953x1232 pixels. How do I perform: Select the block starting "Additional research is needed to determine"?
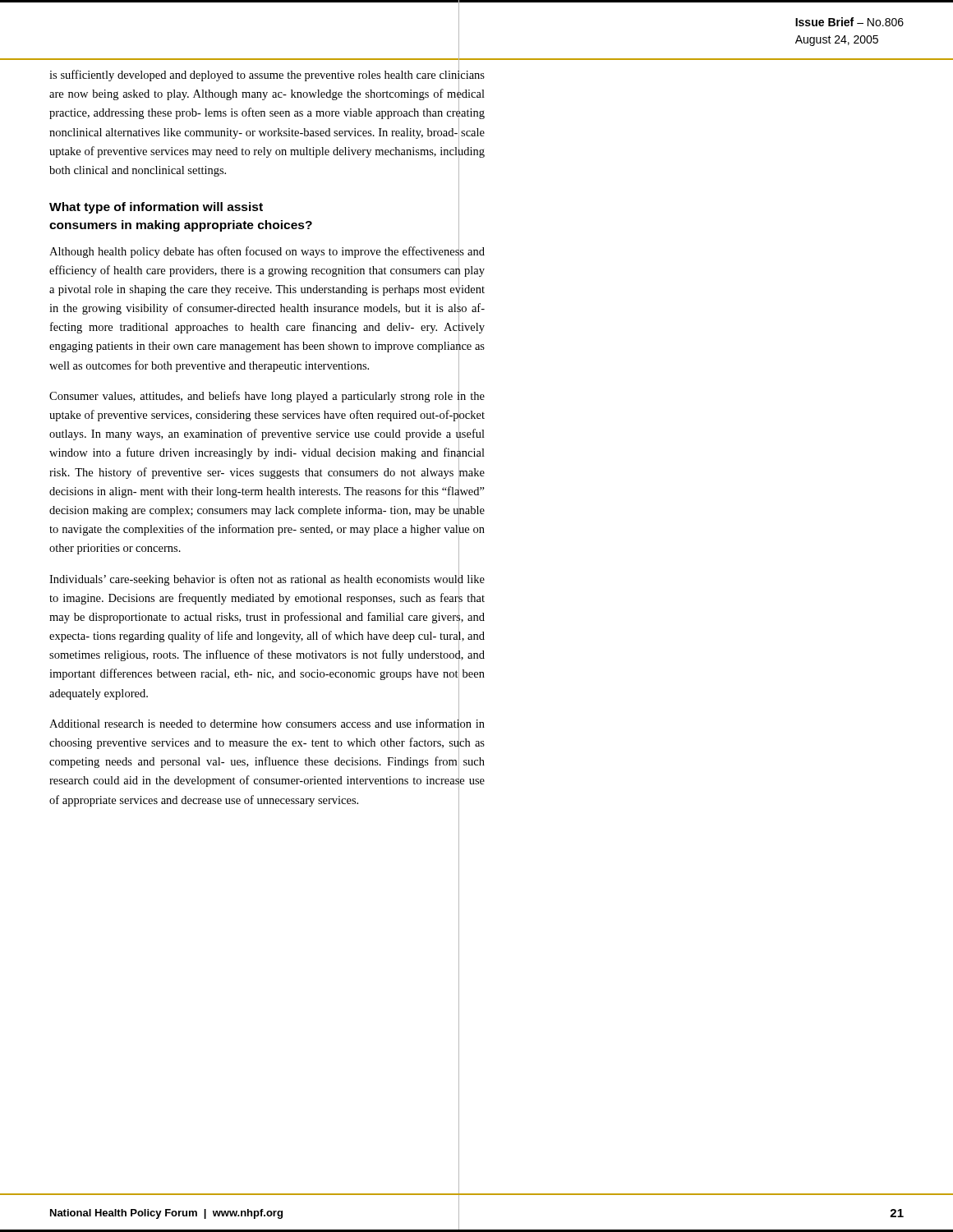pos(267,762)
